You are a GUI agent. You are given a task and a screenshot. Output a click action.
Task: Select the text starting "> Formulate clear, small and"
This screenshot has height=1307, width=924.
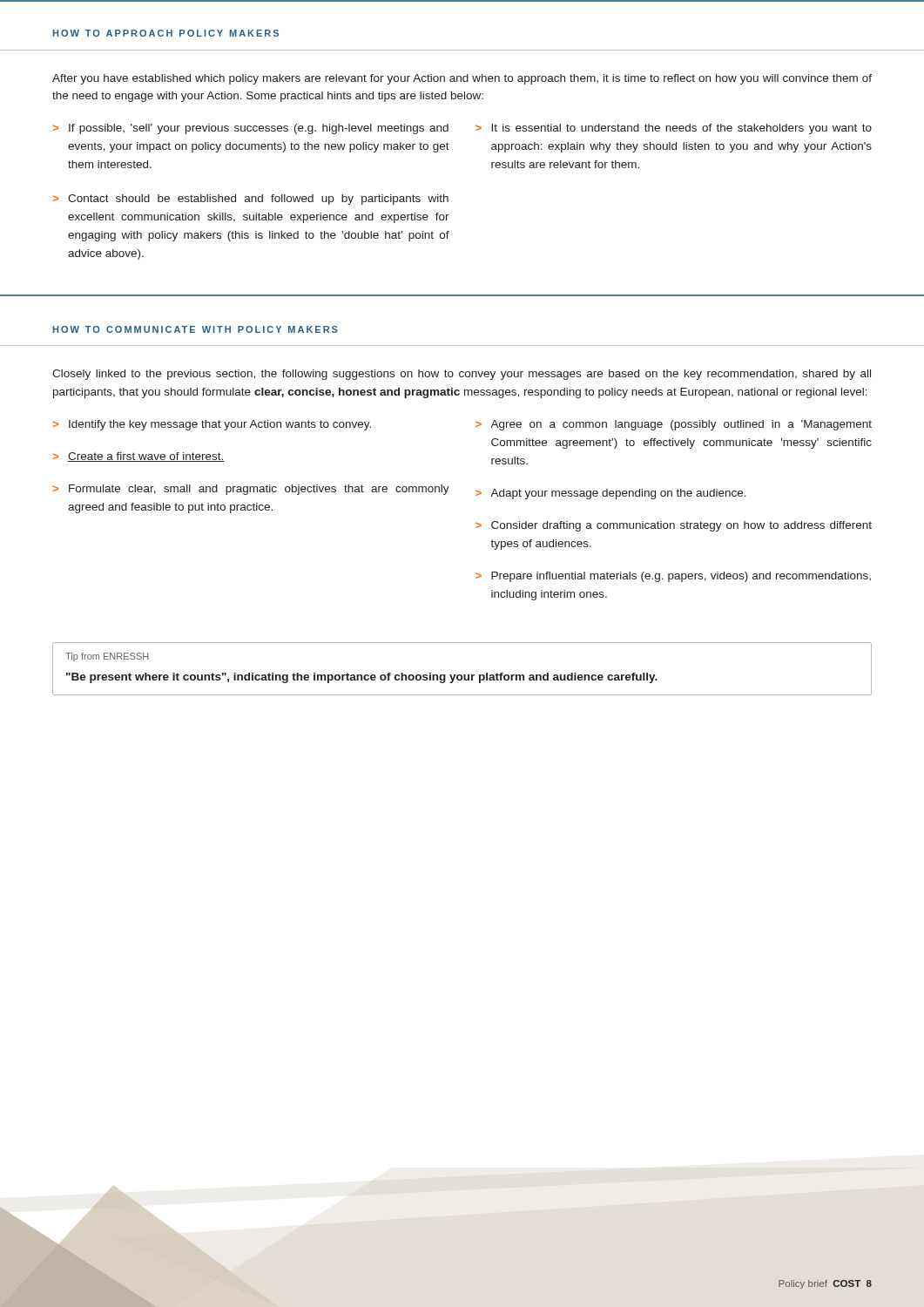click(251, 498)
